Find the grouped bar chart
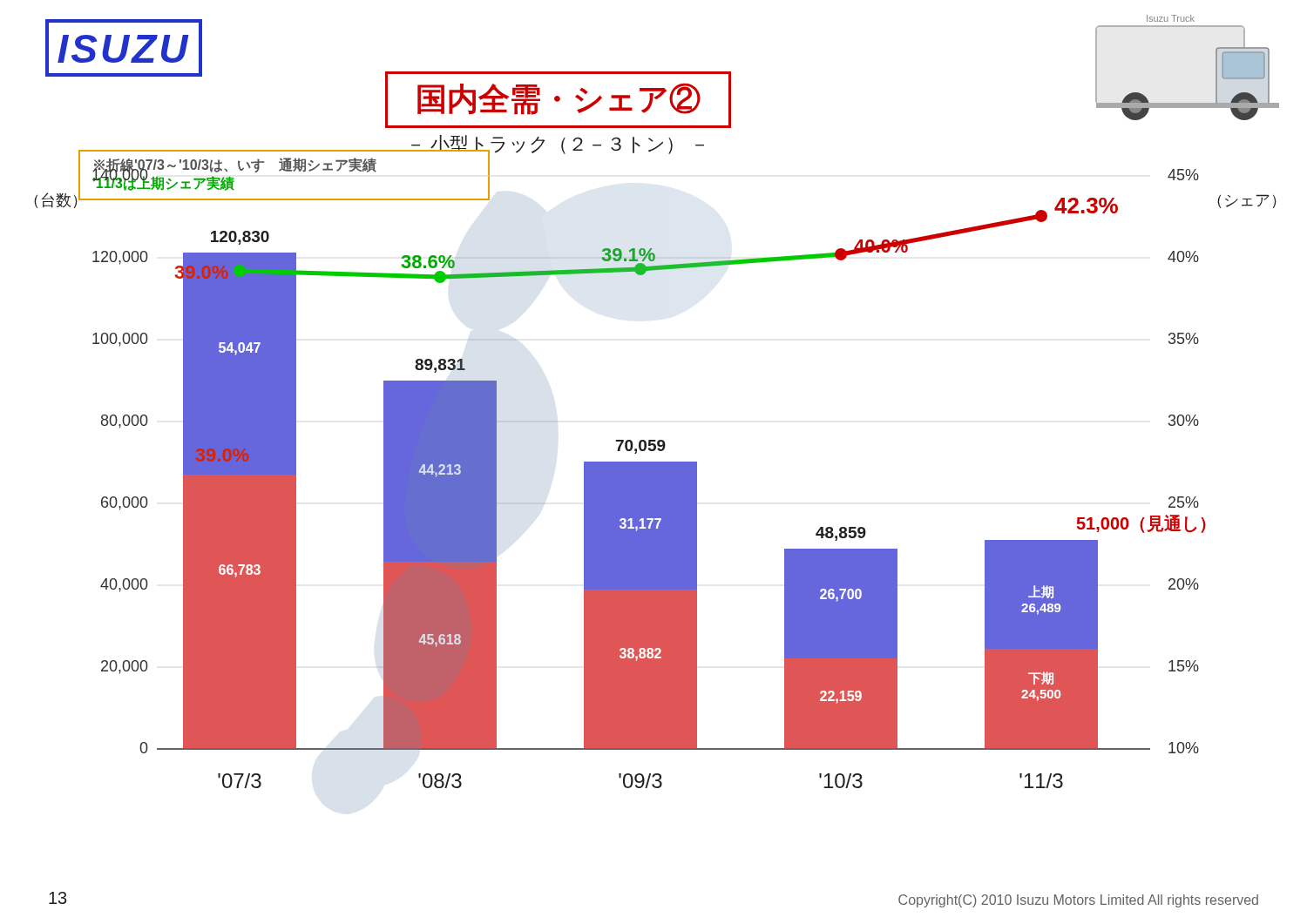 [654, 505]
